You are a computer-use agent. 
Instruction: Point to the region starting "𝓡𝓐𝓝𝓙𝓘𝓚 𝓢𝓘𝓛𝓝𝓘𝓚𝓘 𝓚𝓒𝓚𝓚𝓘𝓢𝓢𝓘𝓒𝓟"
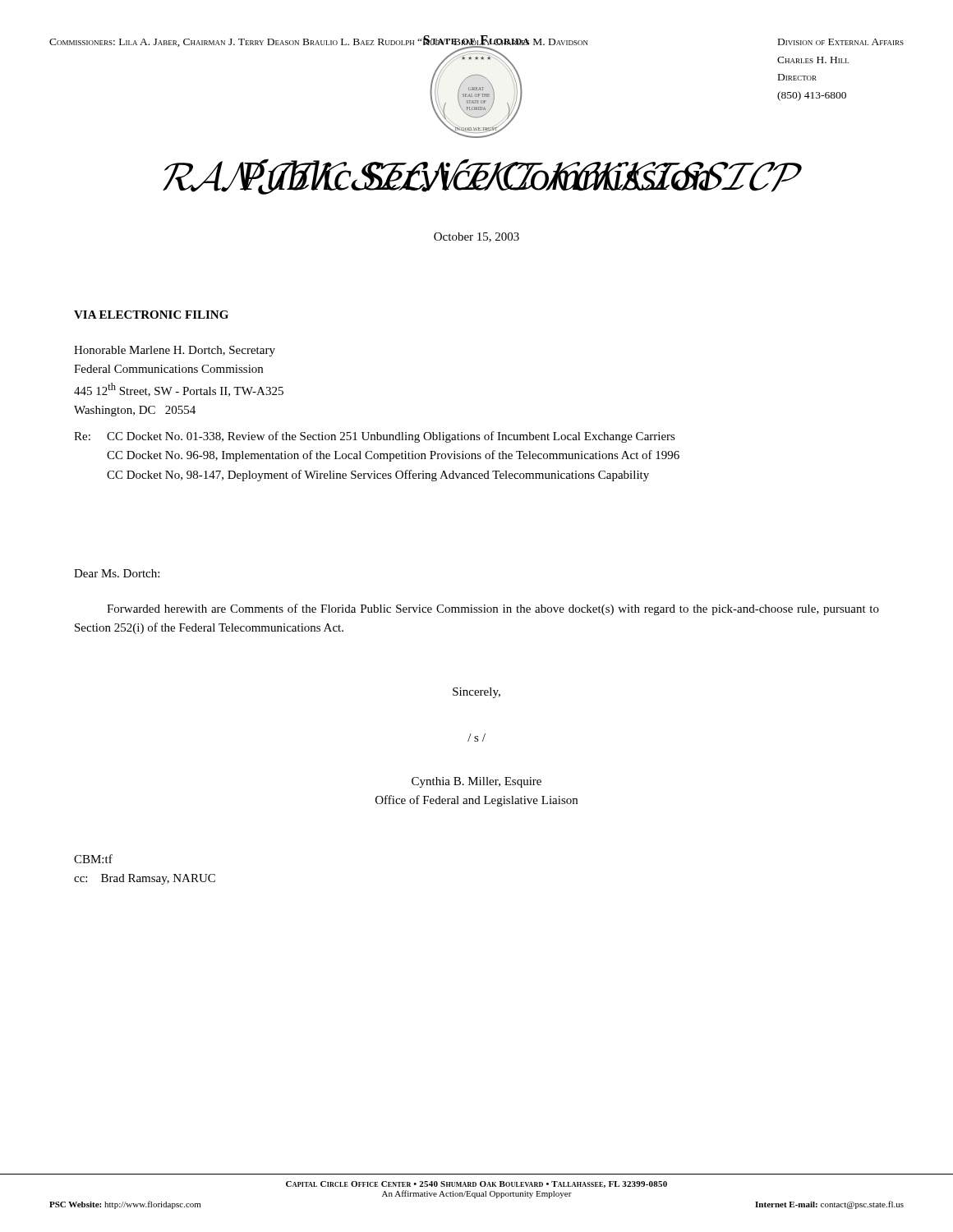click(x=476, y=176)
